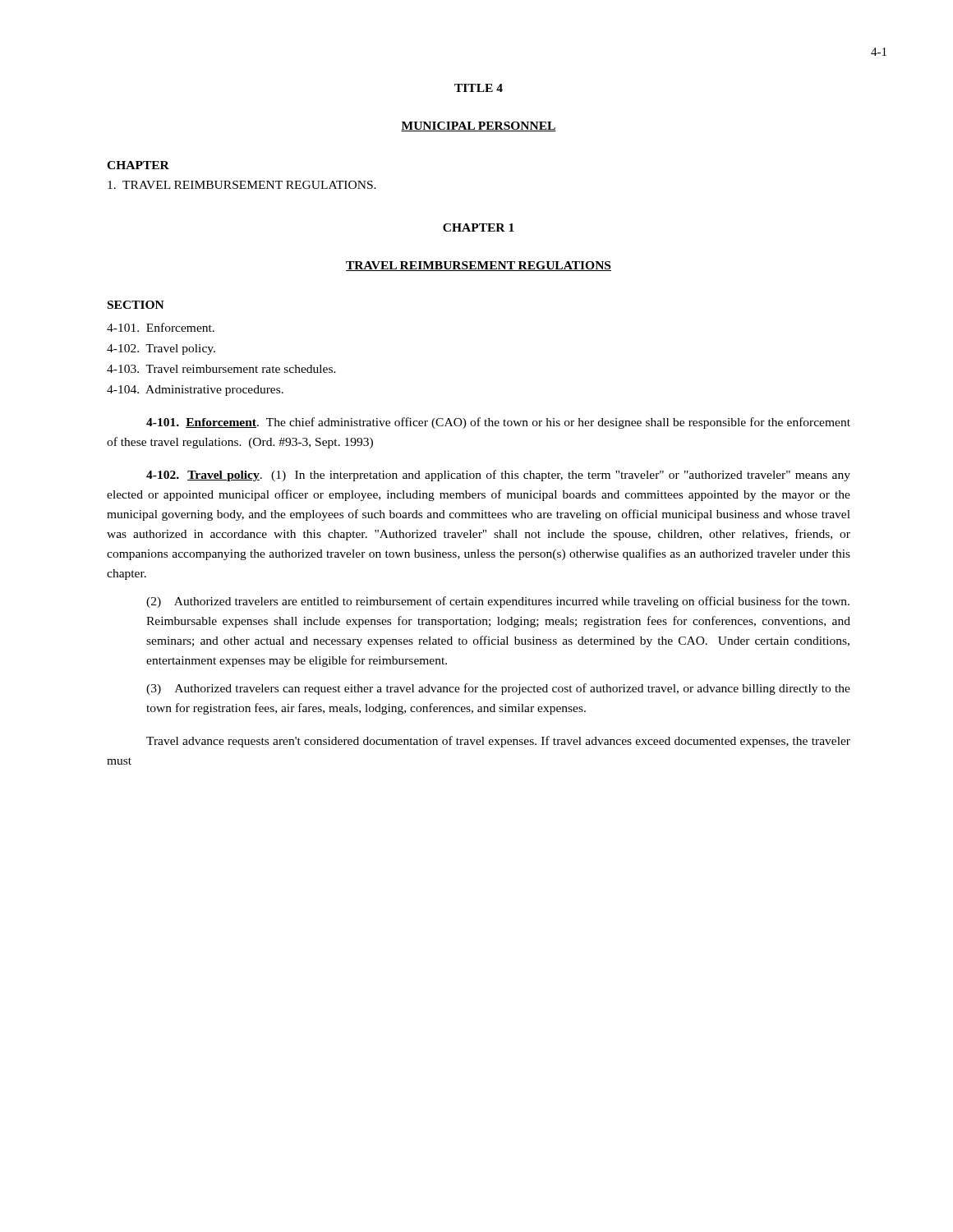This screenshot has height=1232, width=953.
Task: Find the list item that says "4-102. Travel policy."
Action: click(x=161, y=348)
